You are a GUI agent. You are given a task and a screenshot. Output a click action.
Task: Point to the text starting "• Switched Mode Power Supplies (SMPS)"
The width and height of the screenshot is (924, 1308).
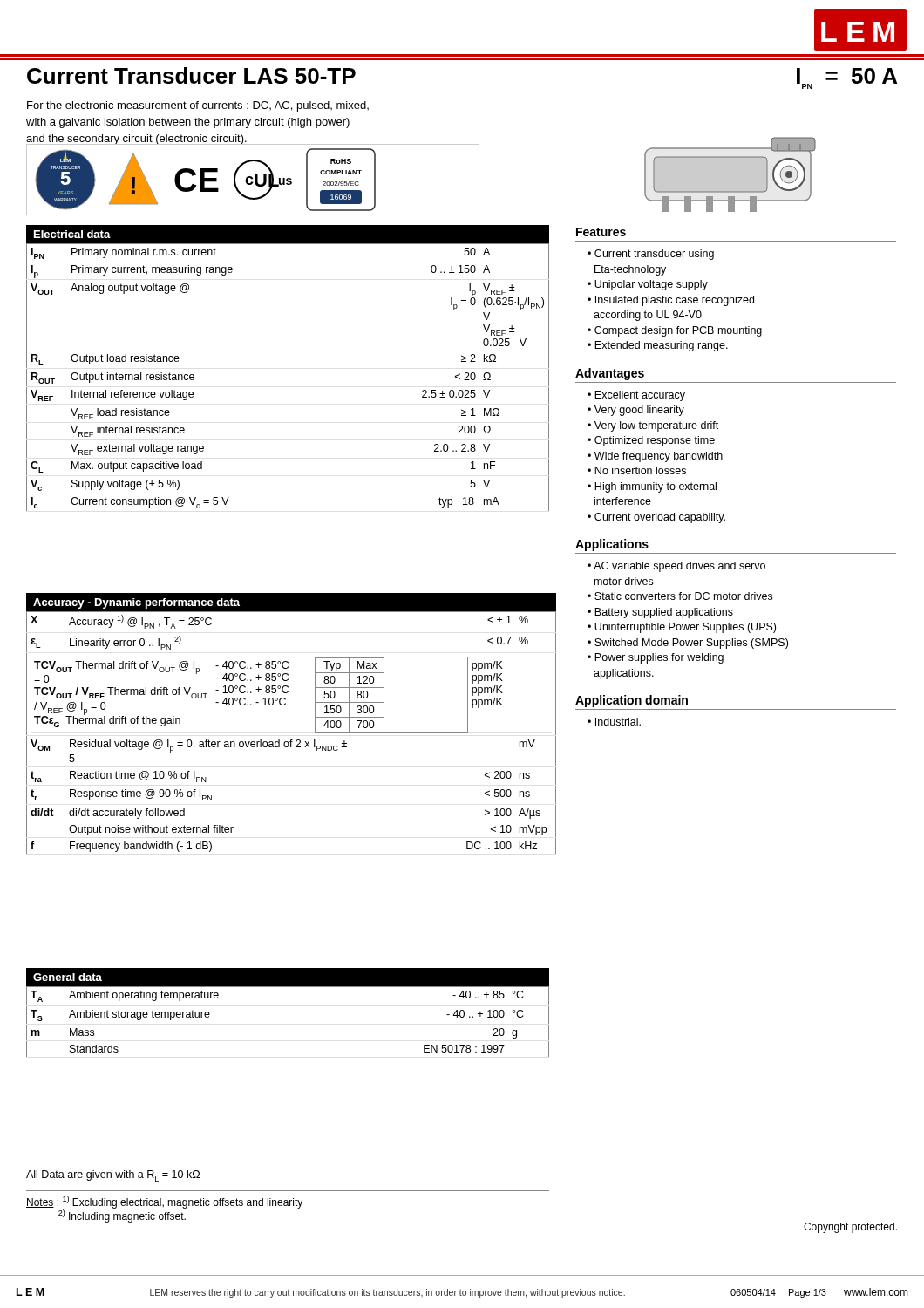click(x=688, y=642)
